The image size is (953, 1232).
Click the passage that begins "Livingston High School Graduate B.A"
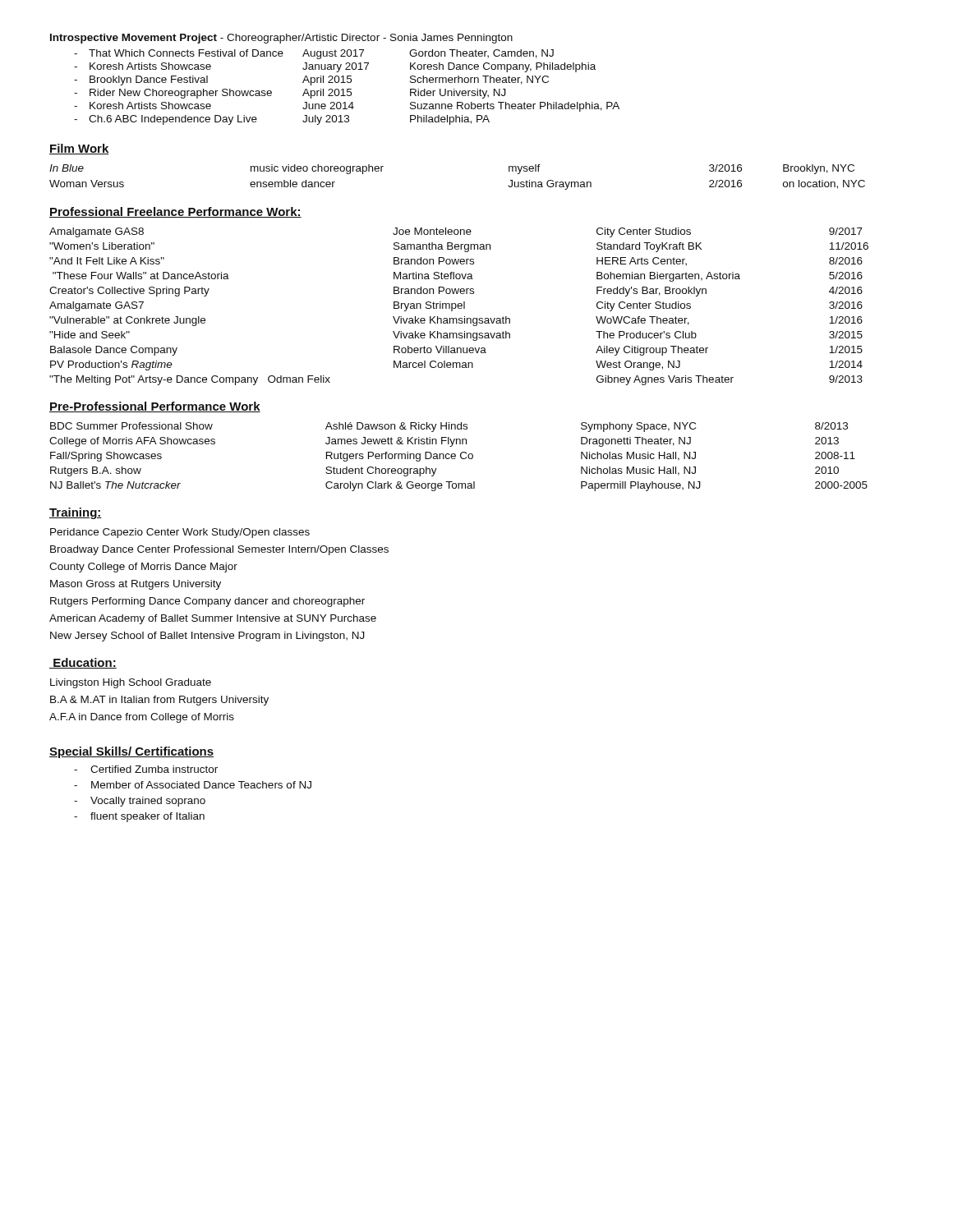131,683
